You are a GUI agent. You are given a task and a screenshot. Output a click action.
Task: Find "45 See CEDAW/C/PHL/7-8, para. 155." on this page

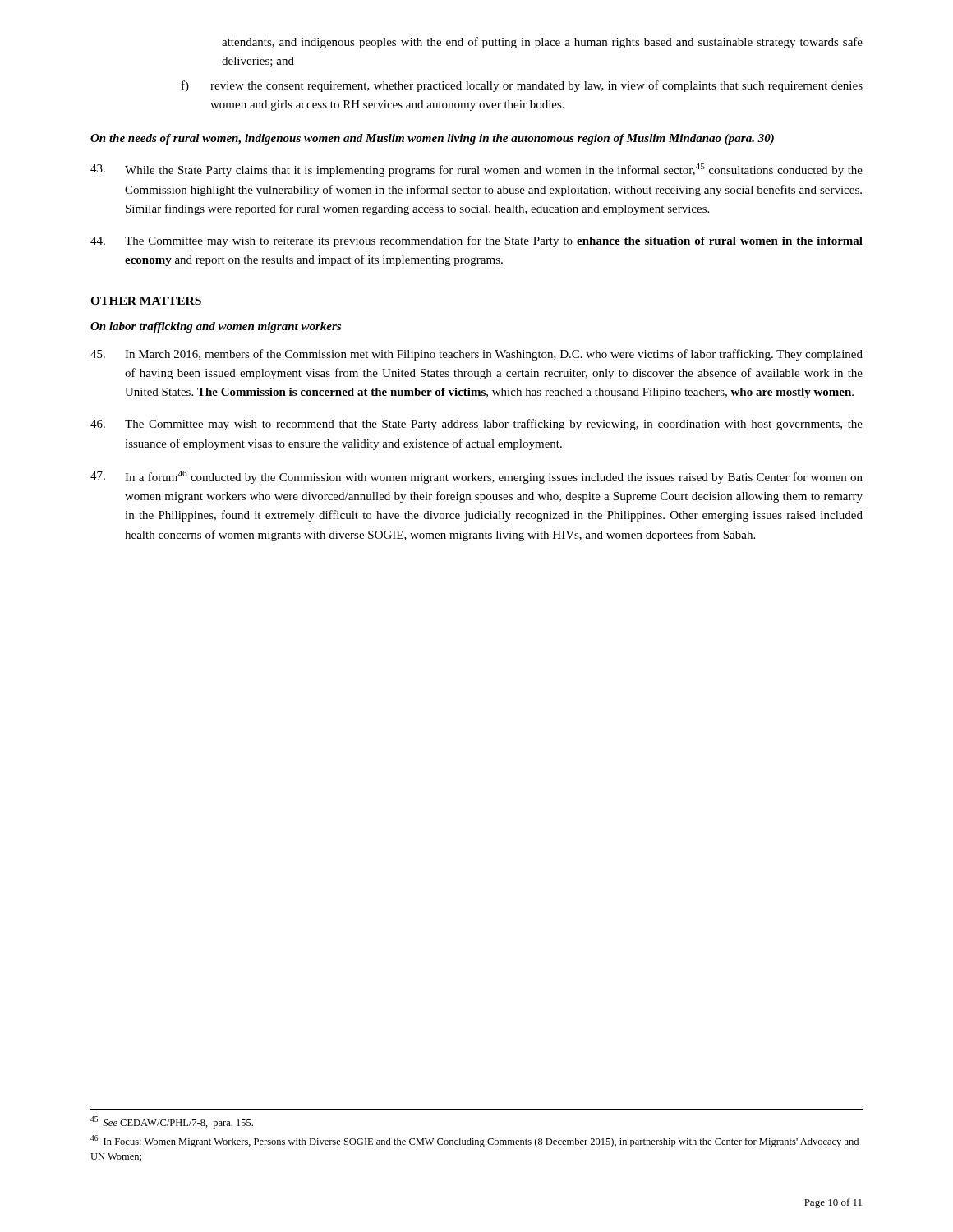tap(172, 1122)
